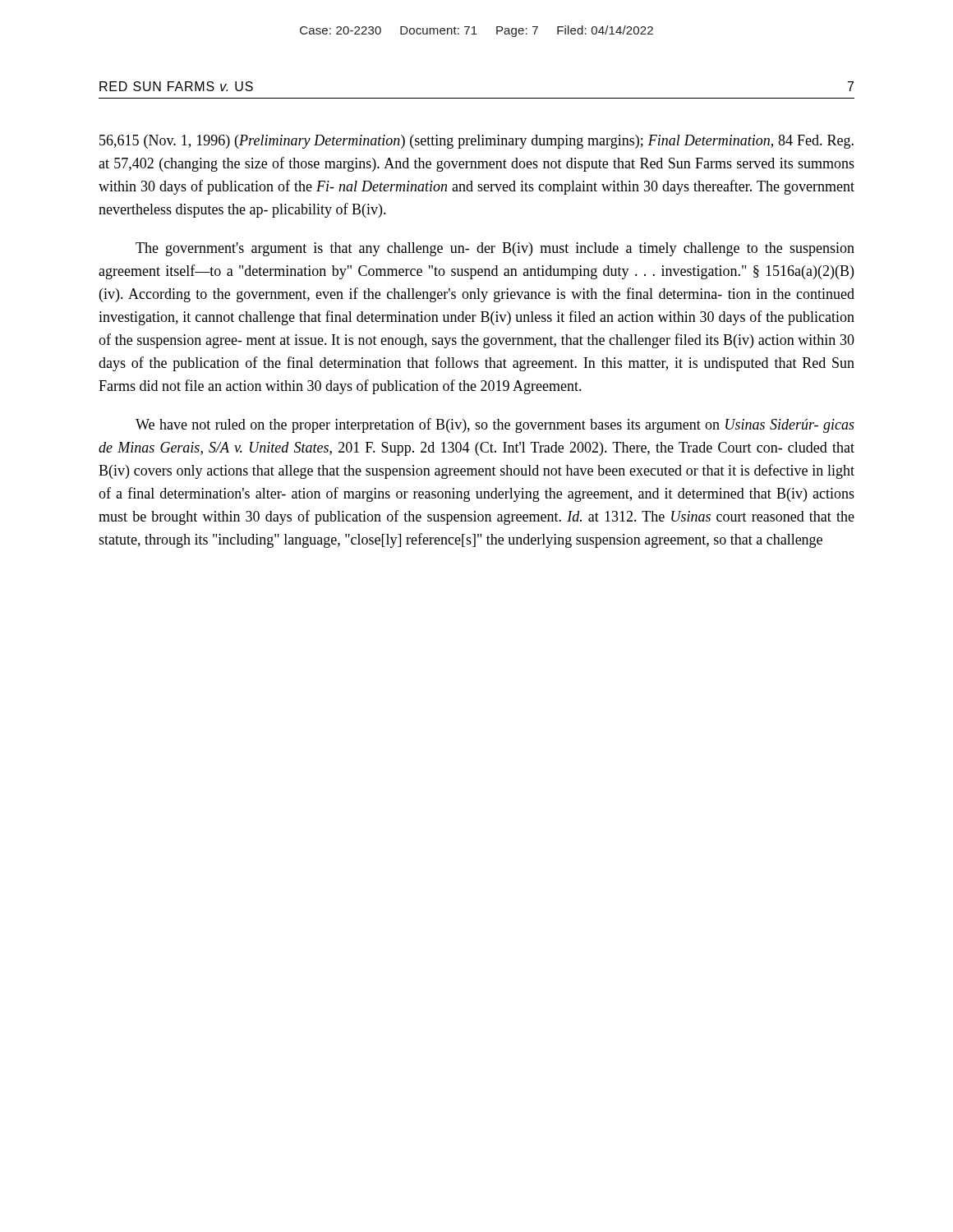Click on the text starting "The government's argument is that any challenge un-"
Image resolution: width=953 pixels, height=1232 pixels.
point(476,317)
